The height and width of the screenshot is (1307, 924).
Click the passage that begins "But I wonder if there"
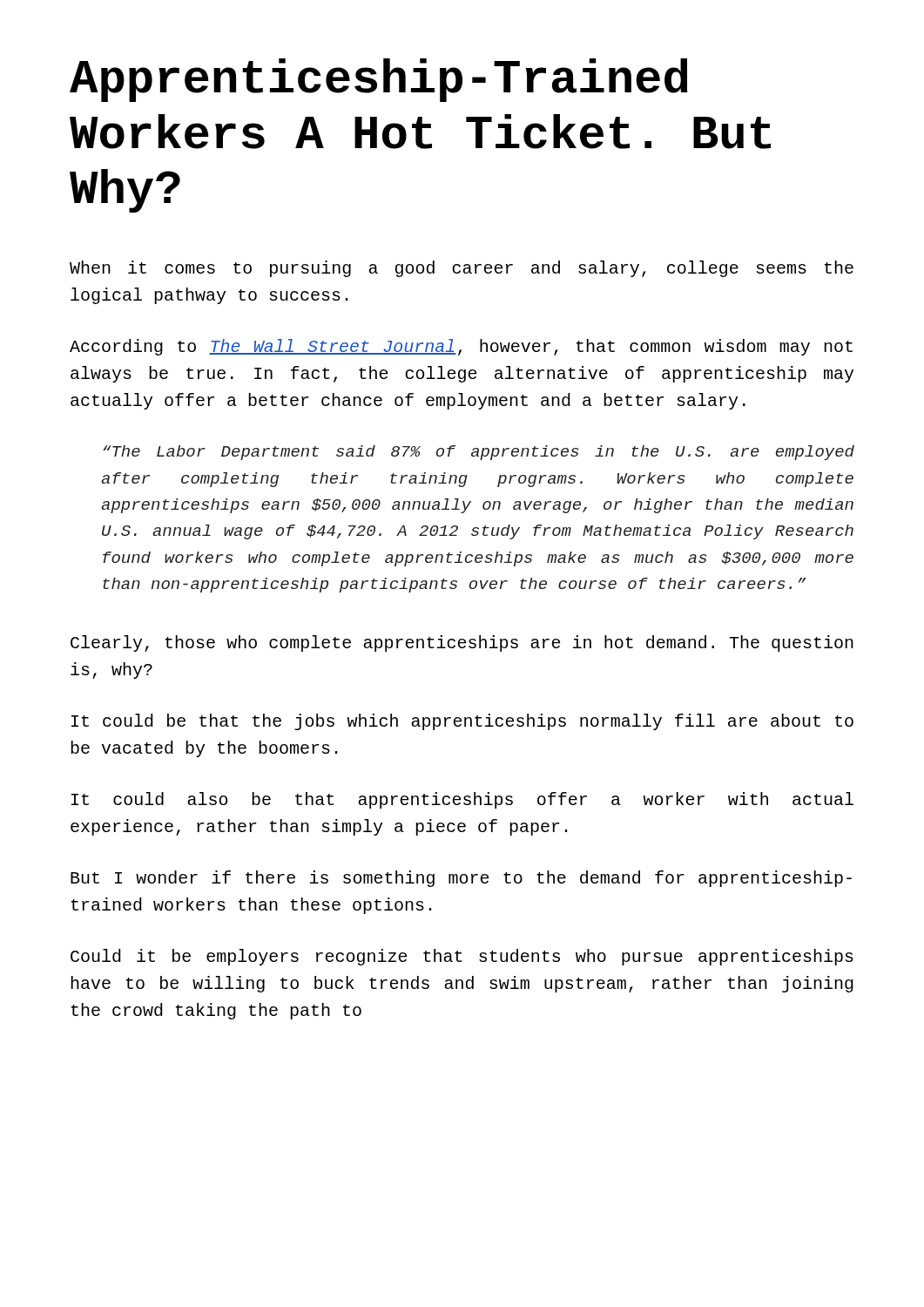462,892
